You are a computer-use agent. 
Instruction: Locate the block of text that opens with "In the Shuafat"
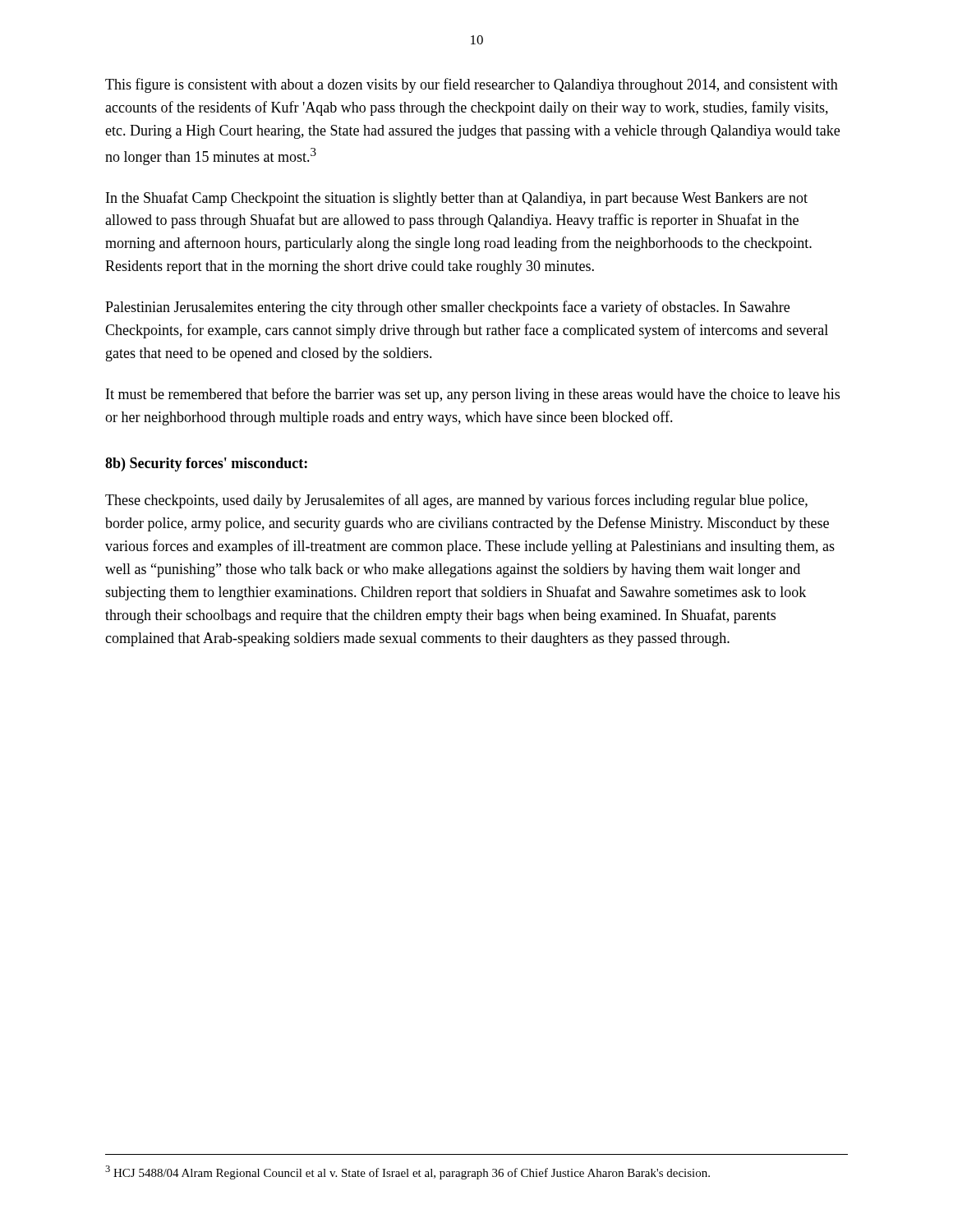click(x=459, y=232)
